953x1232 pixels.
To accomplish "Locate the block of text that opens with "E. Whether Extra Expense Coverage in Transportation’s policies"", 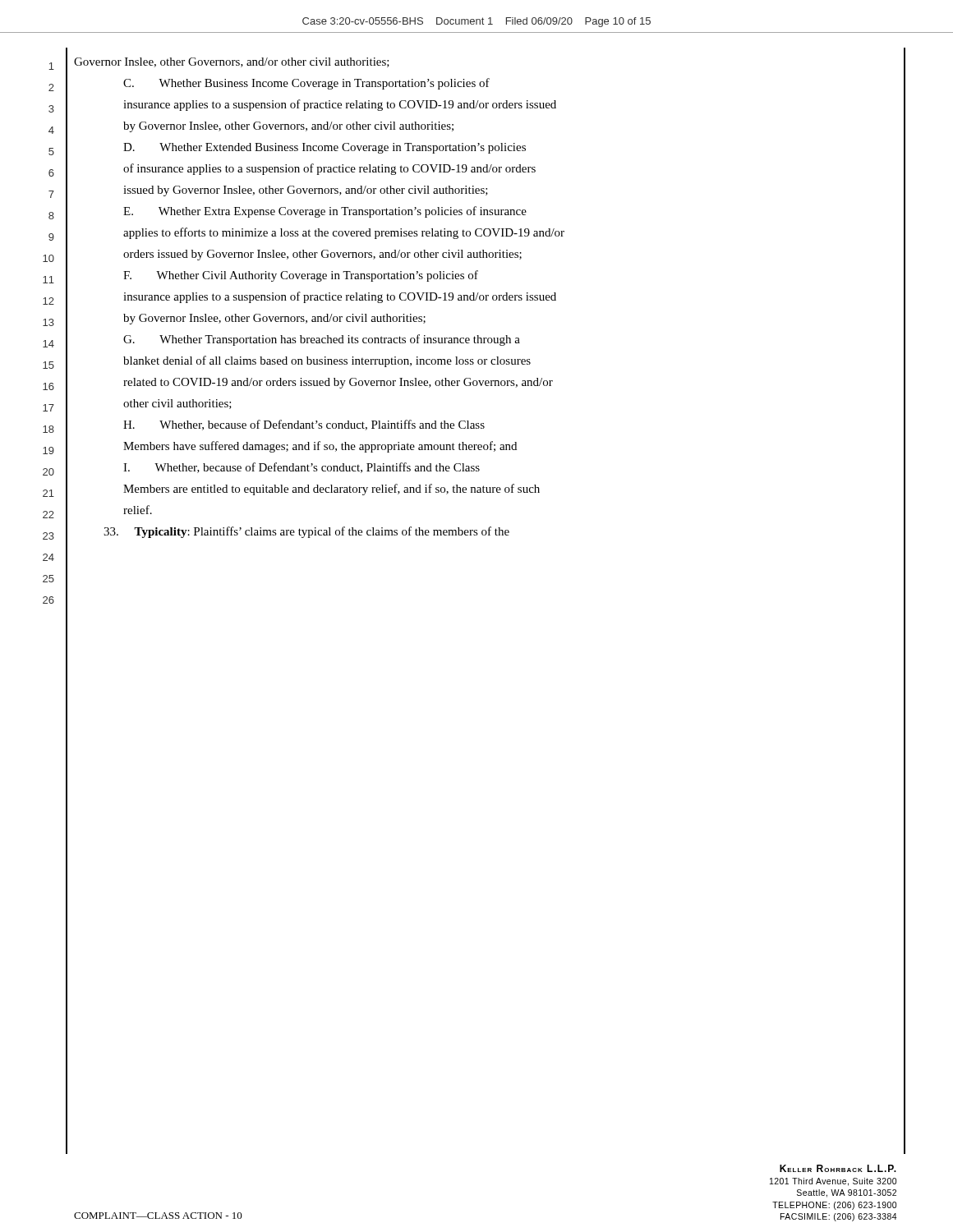I will click(x=486, y=232).
